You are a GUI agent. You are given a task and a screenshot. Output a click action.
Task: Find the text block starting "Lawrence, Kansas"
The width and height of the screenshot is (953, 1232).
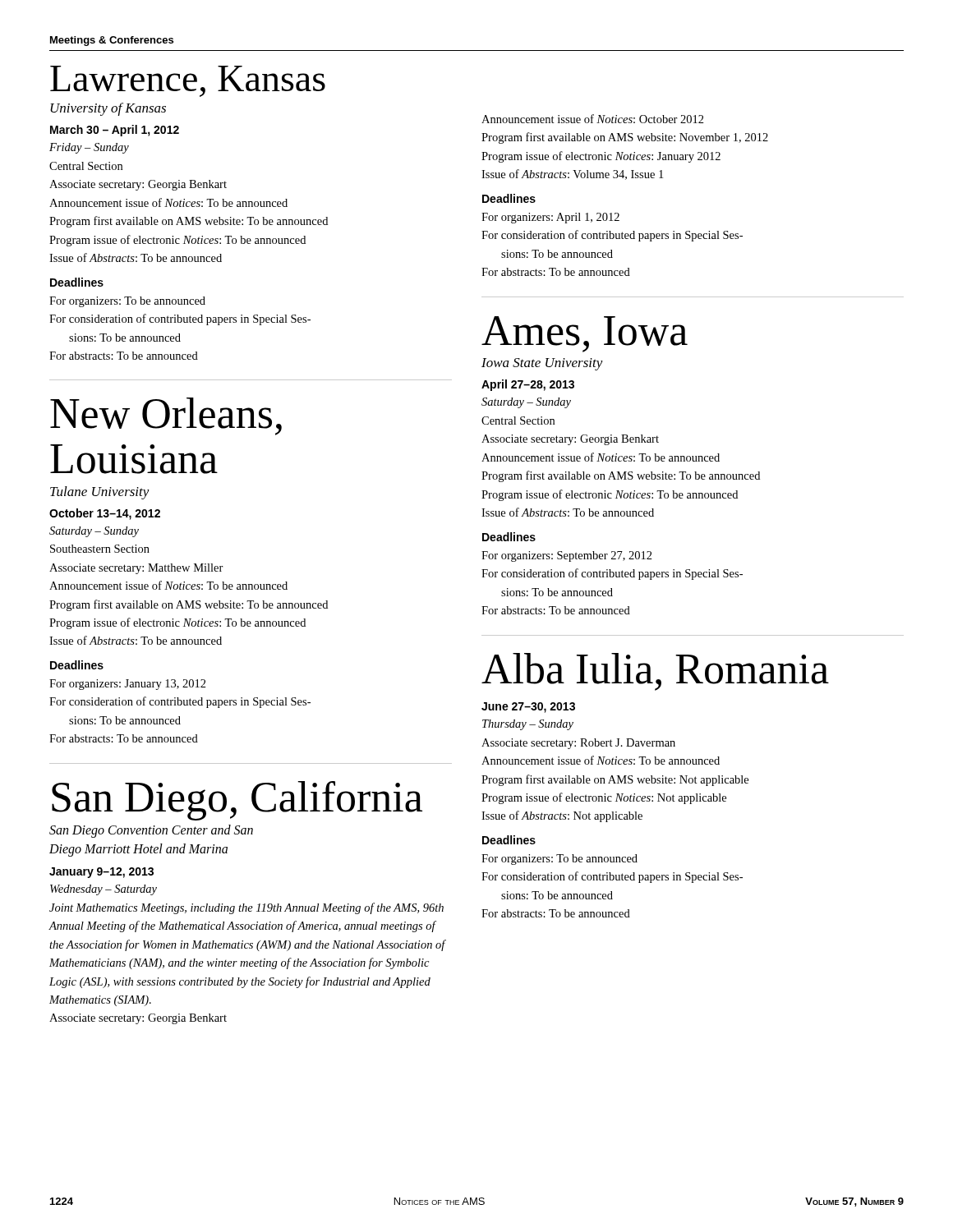click(x=251, y=79)
